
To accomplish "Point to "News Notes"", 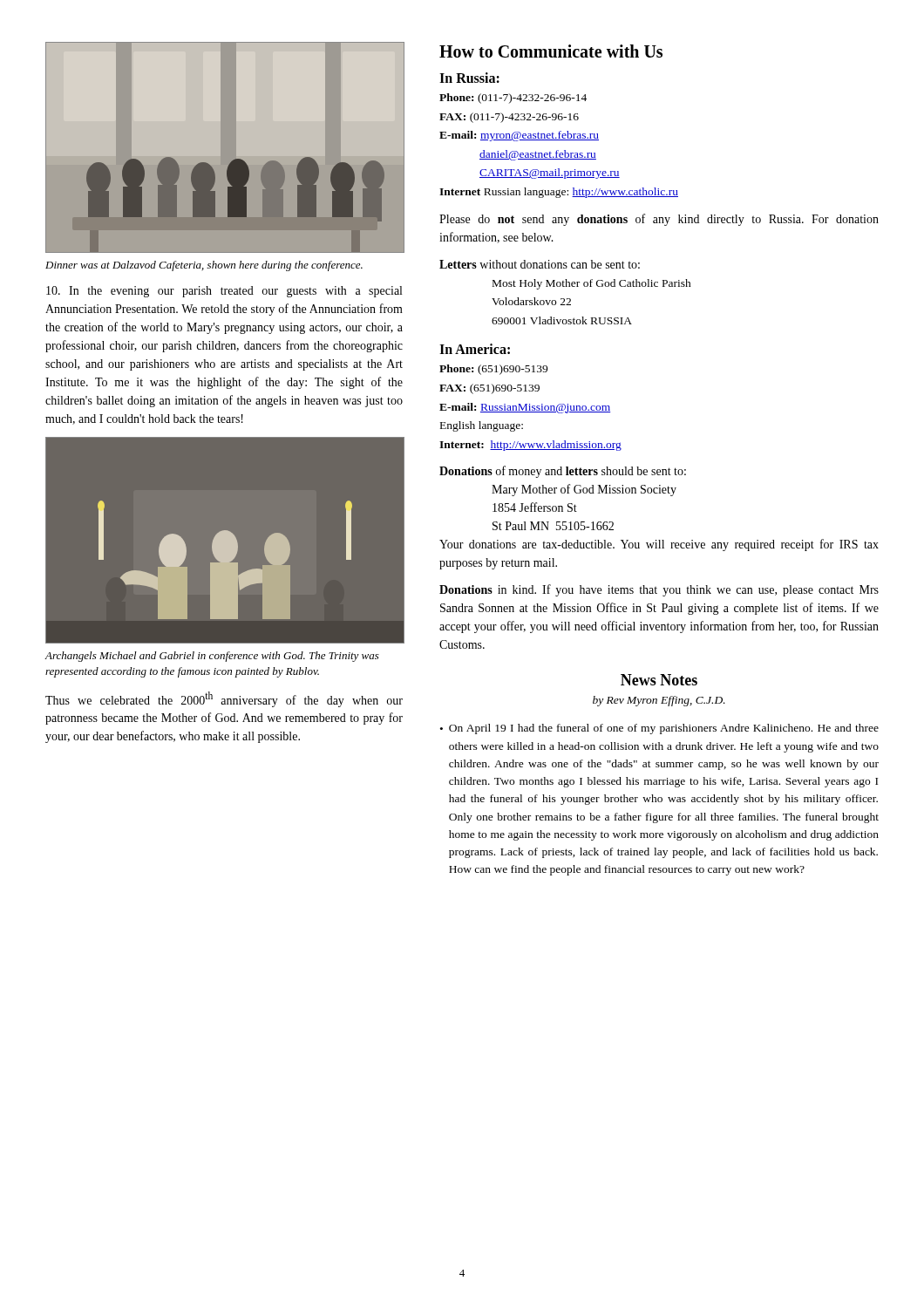I will click(659, 680).
